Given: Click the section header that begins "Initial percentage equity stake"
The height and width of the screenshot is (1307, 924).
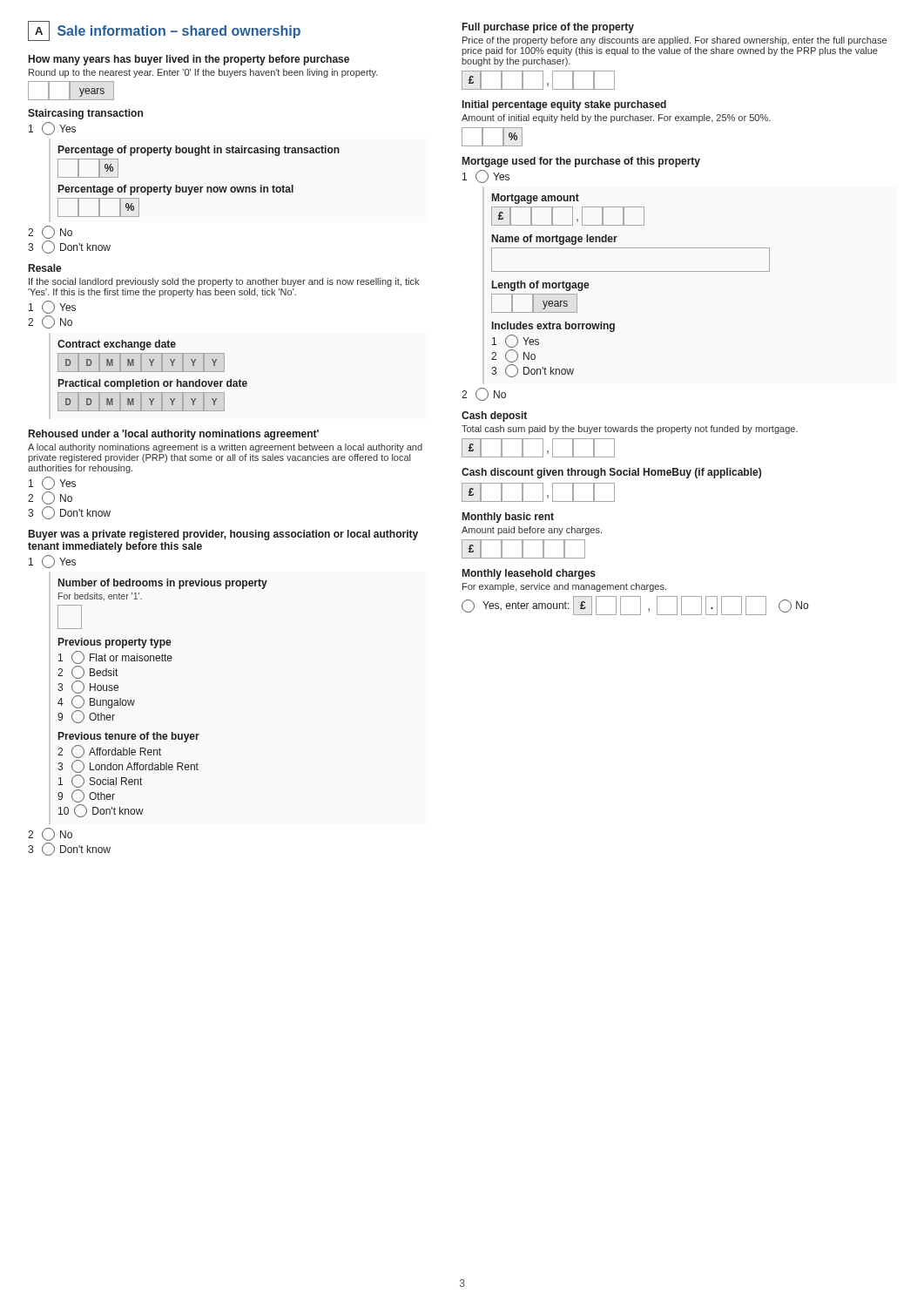Looking at the screenshot, I should [x=564, y=105].
